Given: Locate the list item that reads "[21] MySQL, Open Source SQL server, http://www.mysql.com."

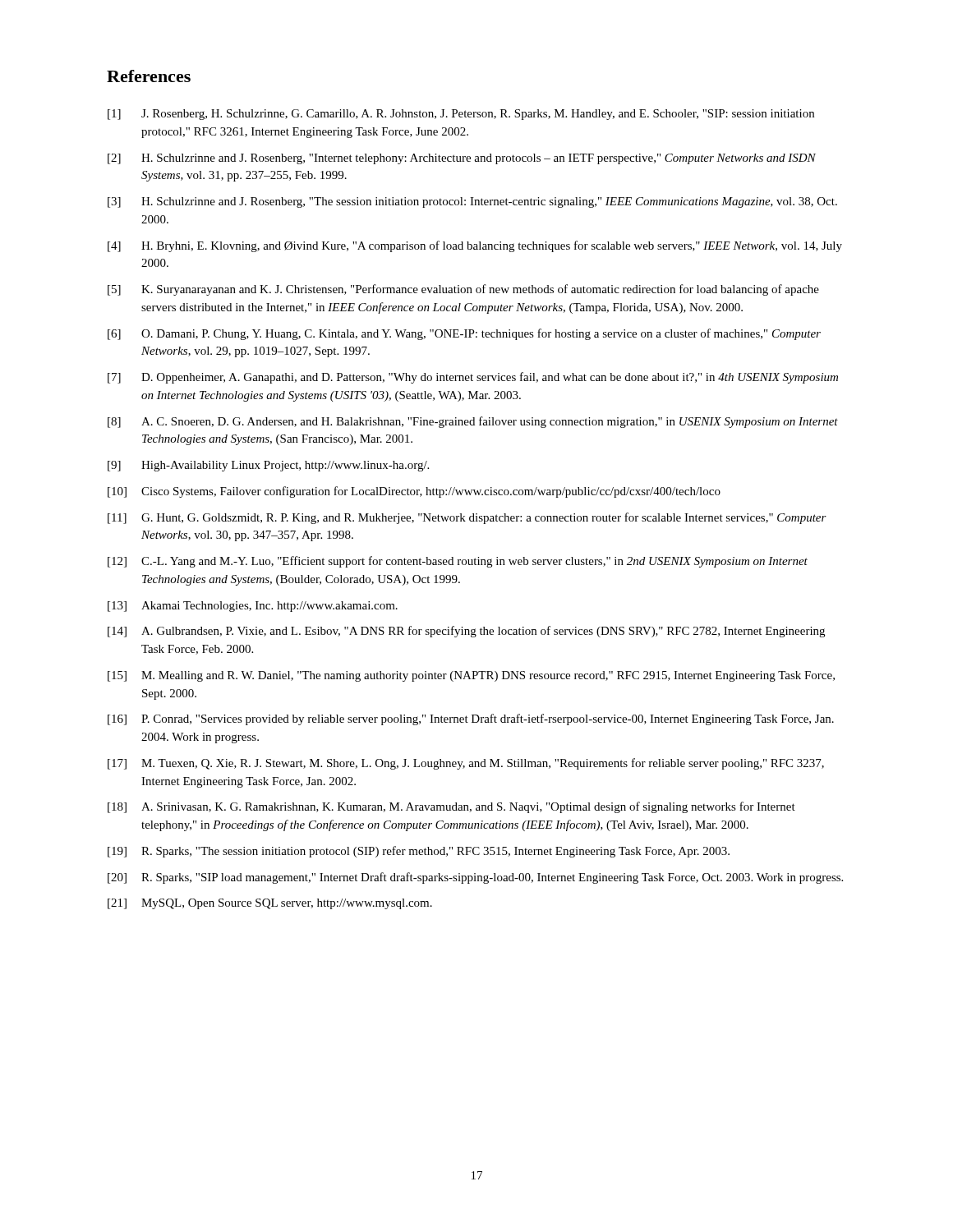Looking at the screenshot, I should tap(270, 904).
